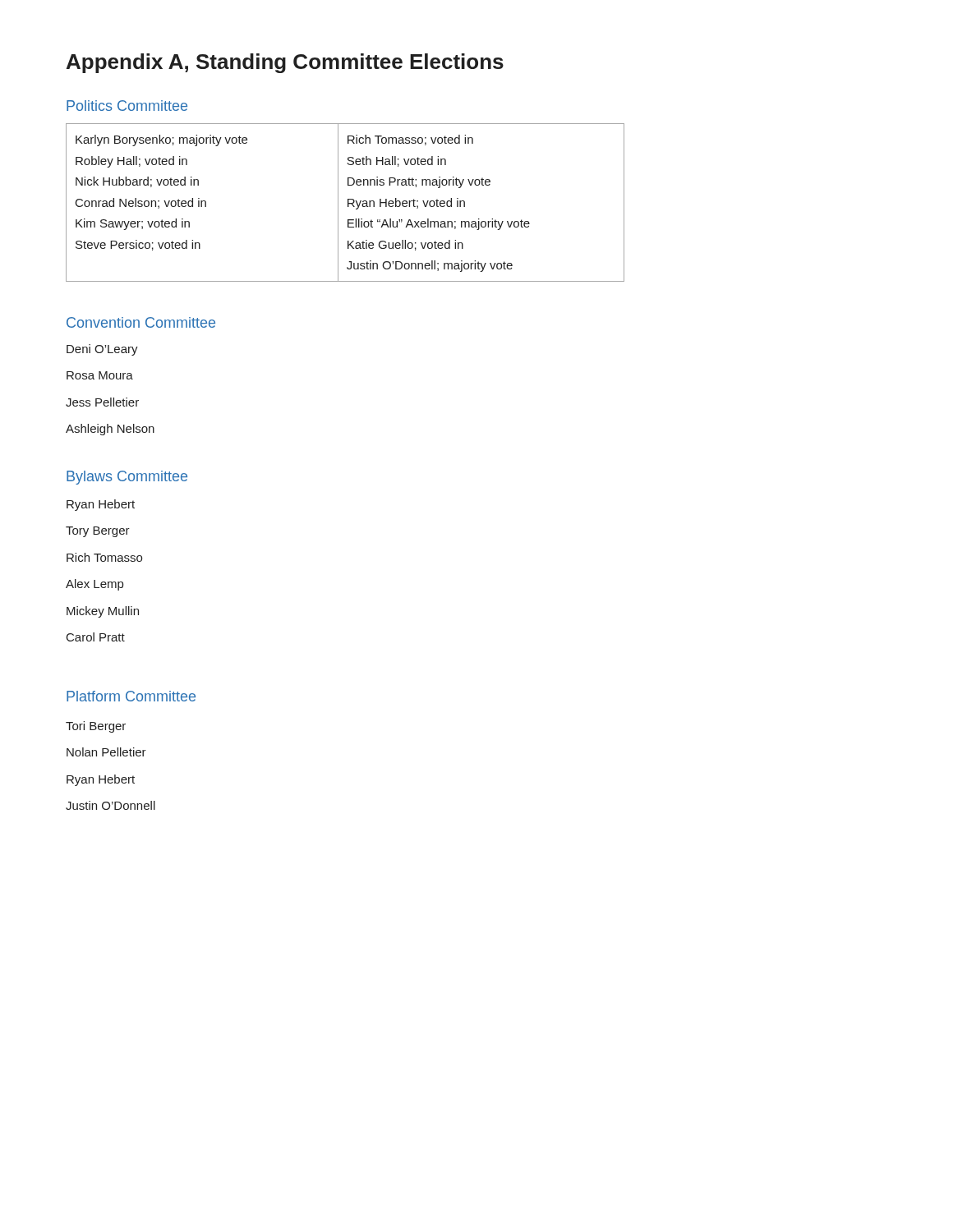Viewport: 953px width, 1232px height.
Task: Point to "Platform Committee"
Action: [x=131, y=696]
